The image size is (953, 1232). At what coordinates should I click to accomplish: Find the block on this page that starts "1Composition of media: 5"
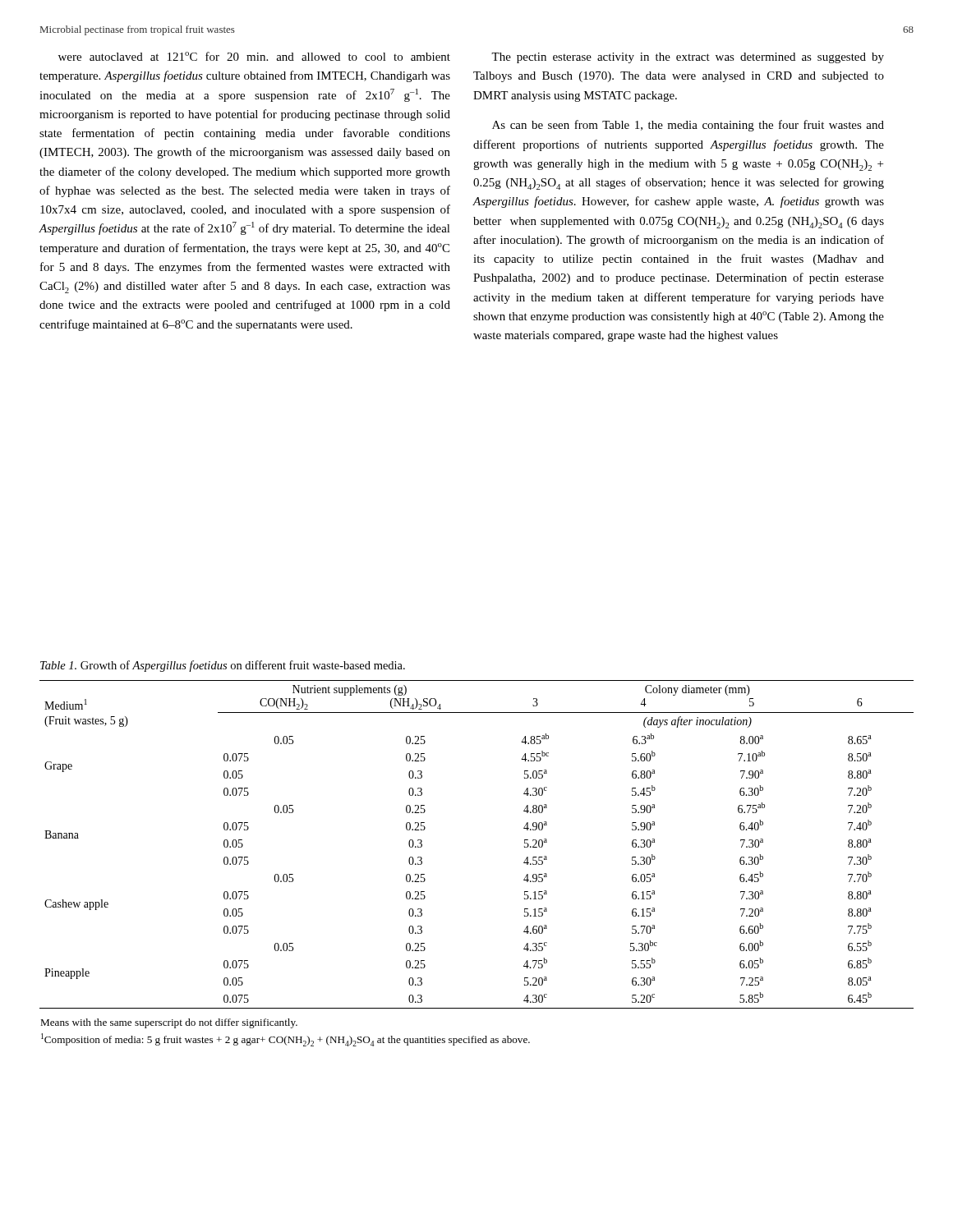click(x=285, y=1040)
